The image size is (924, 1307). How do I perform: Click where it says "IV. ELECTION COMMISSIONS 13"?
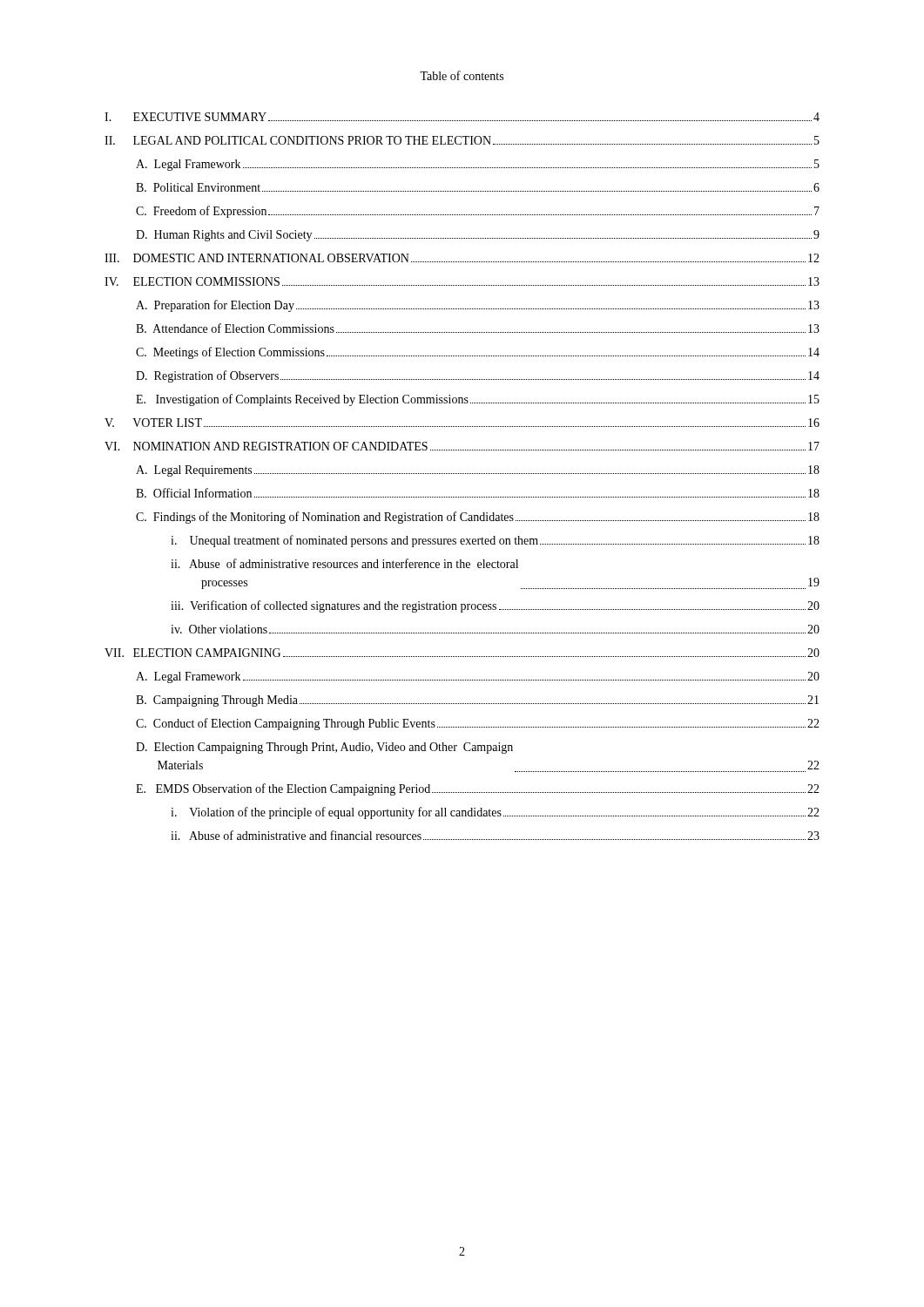tap(462, 282)
